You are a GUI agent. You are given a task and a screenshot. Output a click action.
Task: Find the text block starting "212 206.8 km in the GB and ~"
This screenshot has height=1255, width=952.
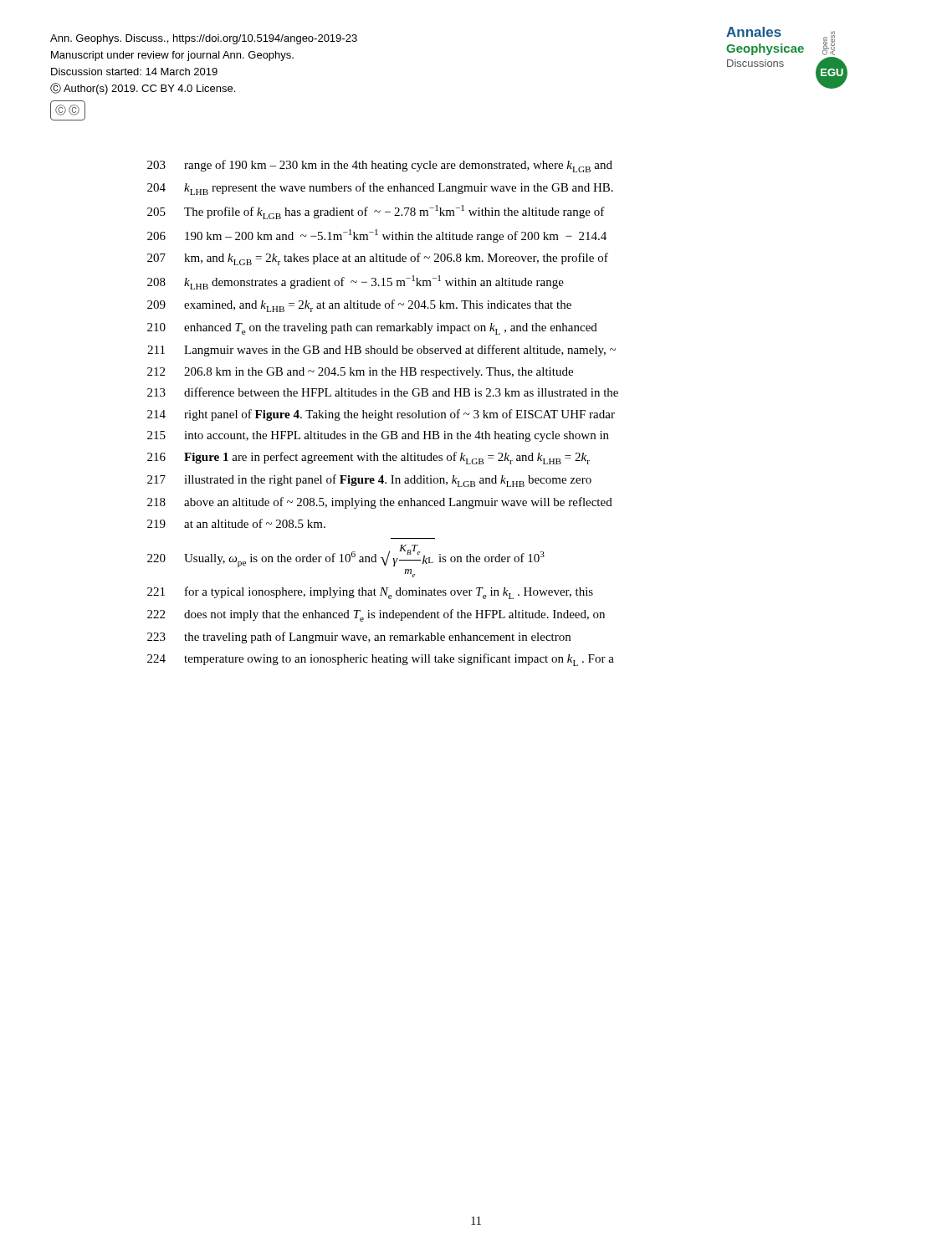(493, 372)
